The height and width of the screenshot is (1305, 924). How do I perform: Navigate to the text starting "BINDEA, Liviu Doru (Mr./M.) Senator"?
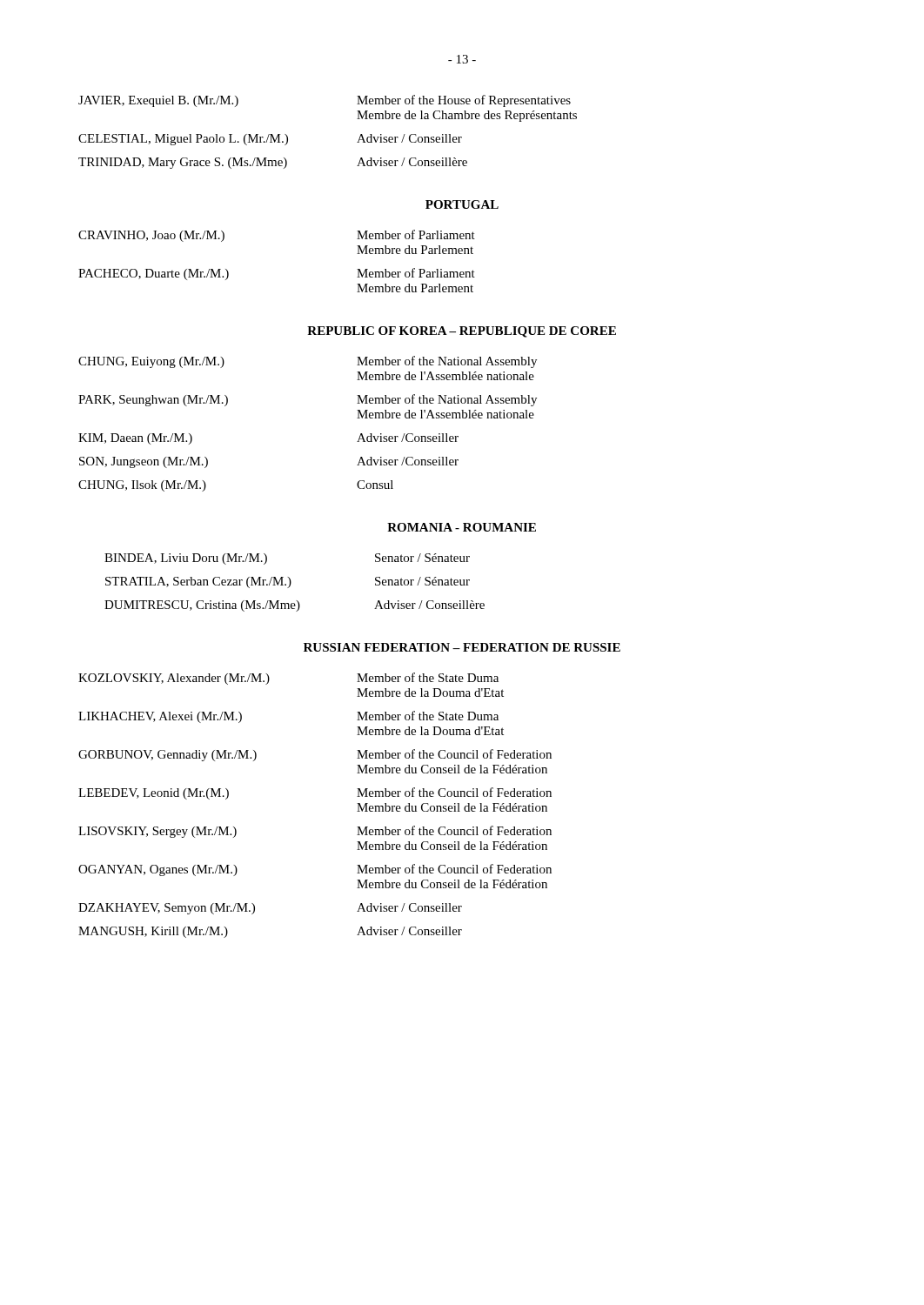[462, 558]
